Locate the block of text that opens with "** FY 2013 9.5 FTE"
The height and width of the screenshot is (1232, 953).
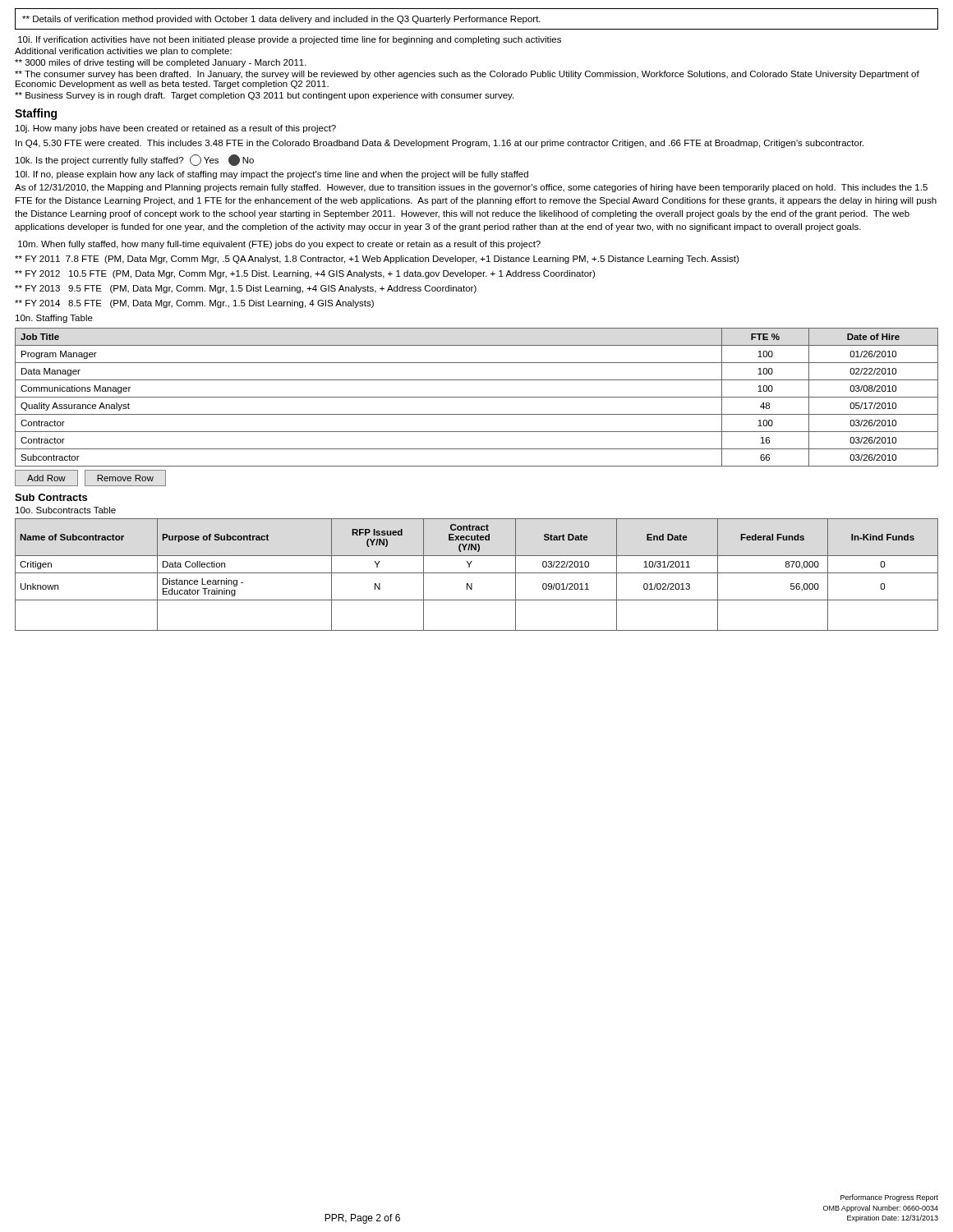(246, 288)
